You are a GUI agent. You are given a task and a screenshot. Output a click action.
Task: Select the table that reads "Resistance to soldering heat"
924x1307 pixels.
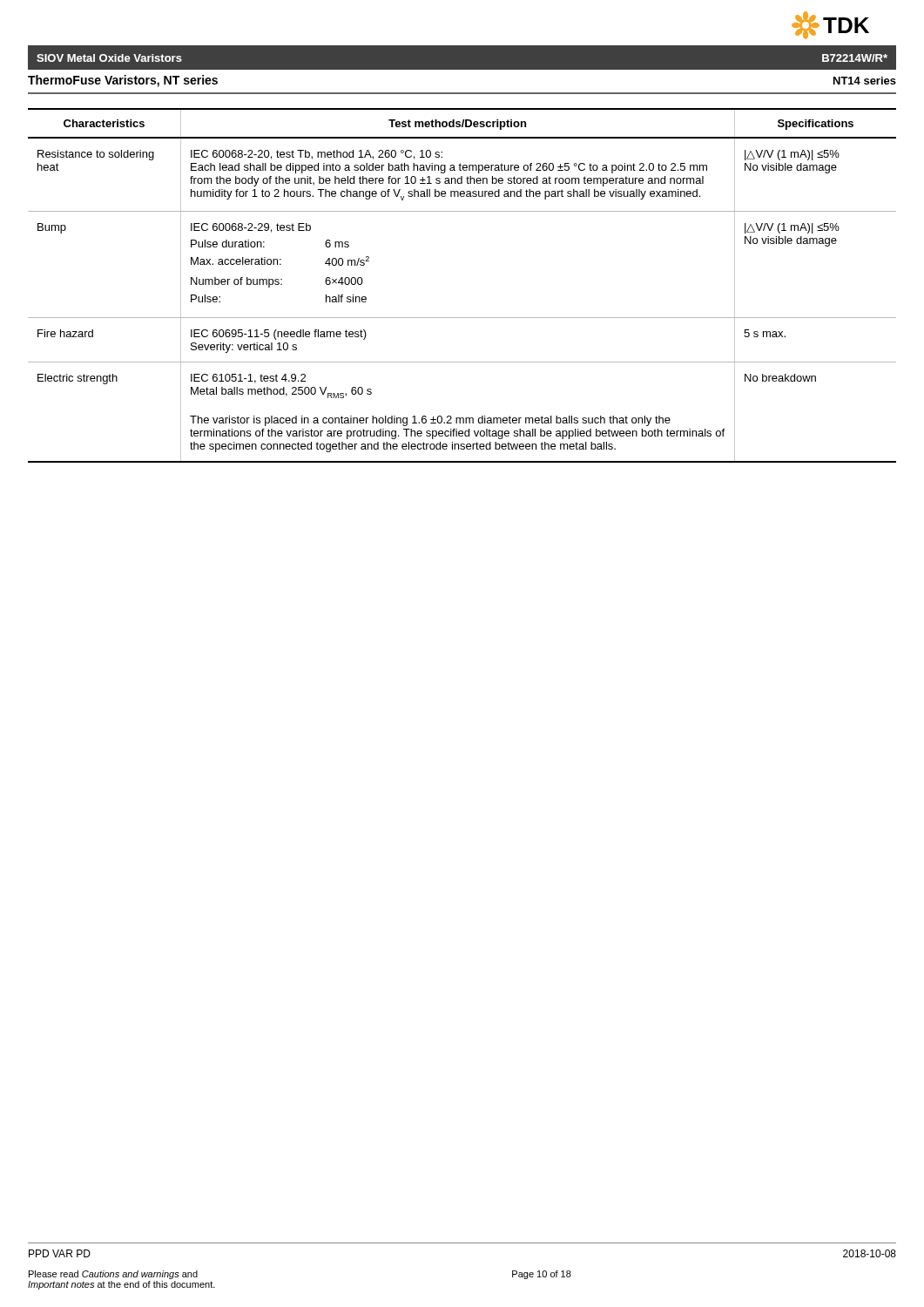pyautogui.click(x=462, y=285)
